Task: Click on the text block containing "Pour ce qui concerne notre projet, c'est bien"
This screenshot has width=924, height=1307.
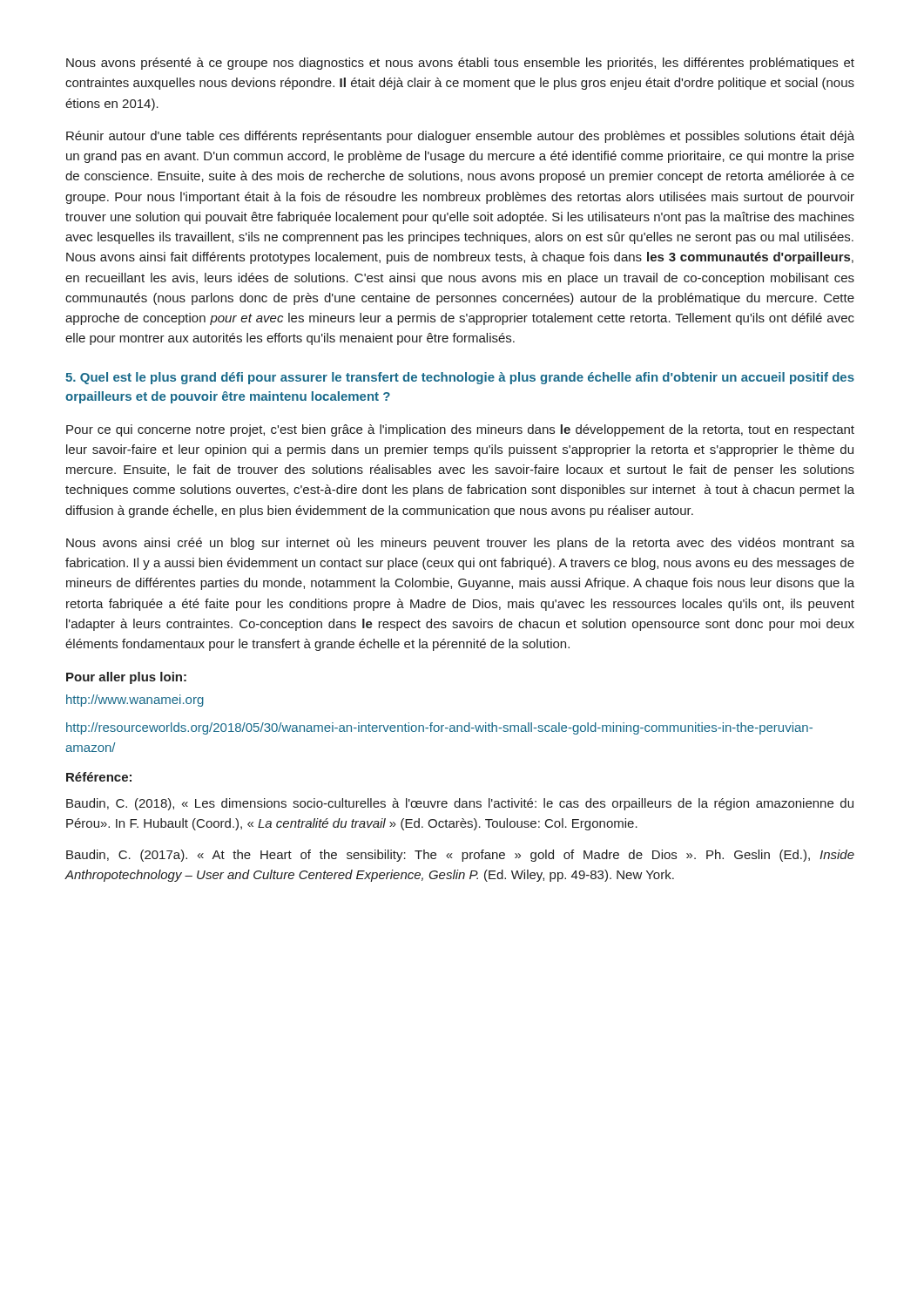Action: [x=460, y=469]
